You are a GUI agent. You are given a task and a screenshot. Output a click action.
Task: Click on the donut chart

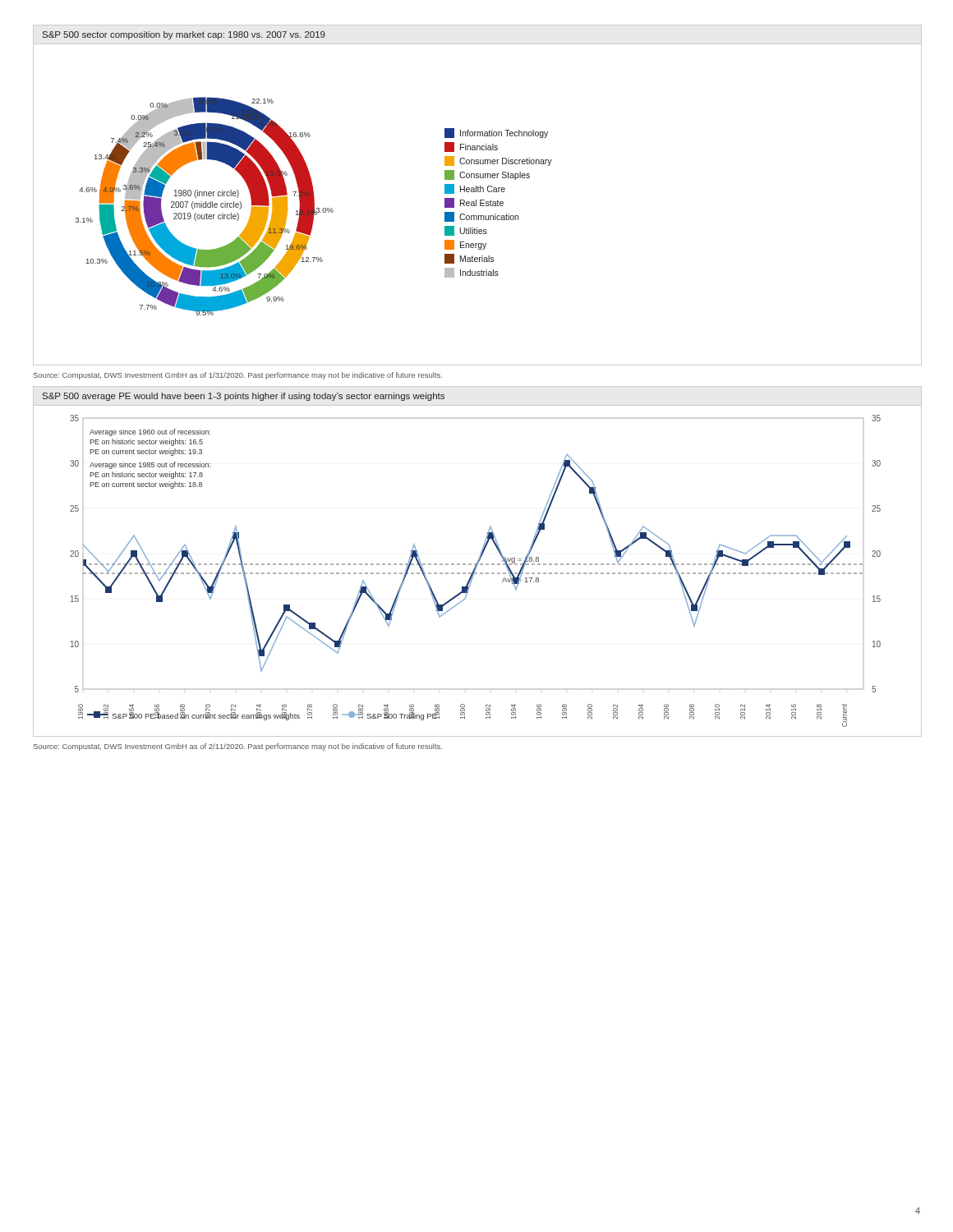477,195
